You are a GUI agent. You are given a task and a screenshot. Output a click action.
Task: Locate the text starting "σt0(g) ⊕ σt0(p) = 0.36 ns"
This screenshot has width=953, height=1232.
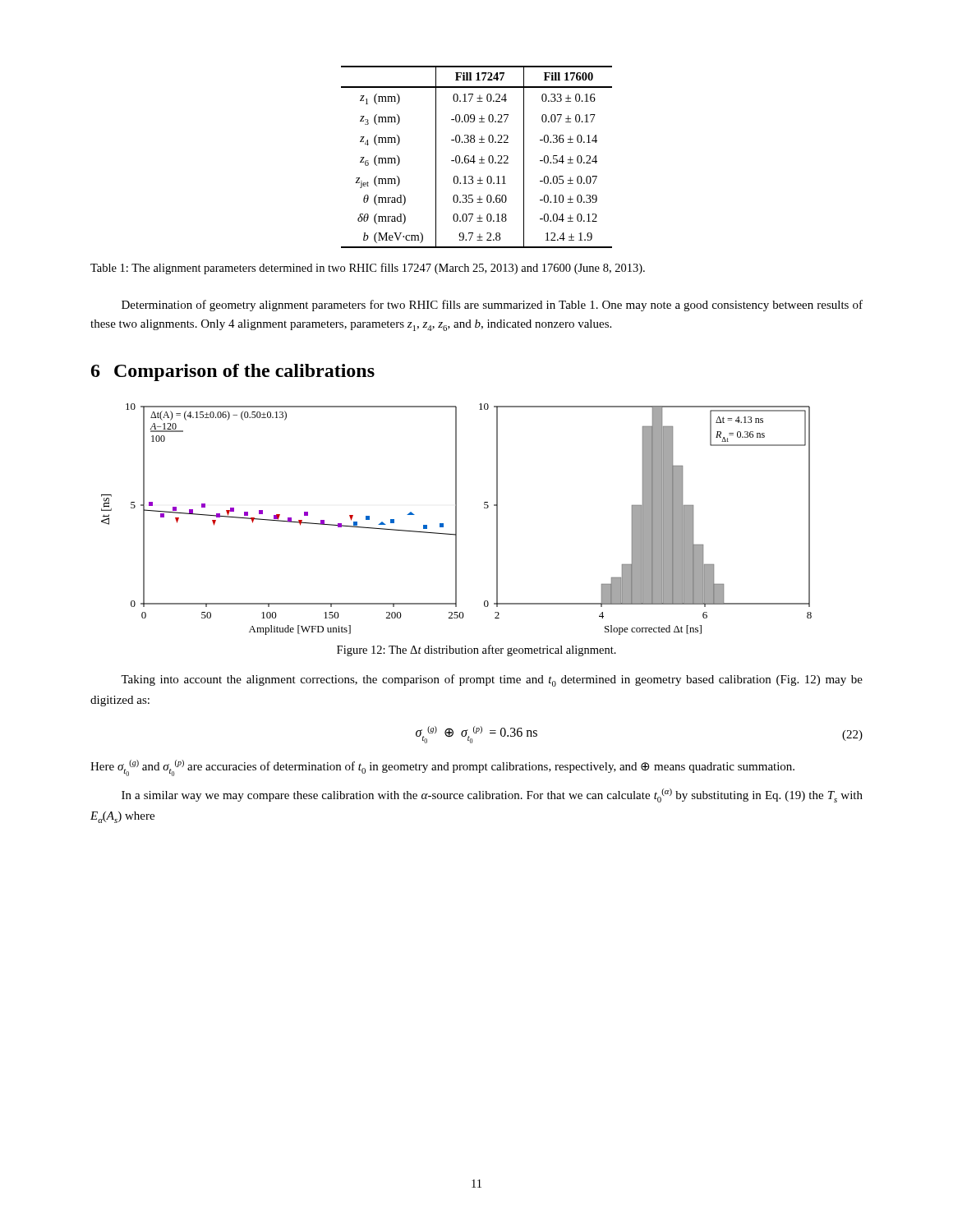click(x=476, y=733)
